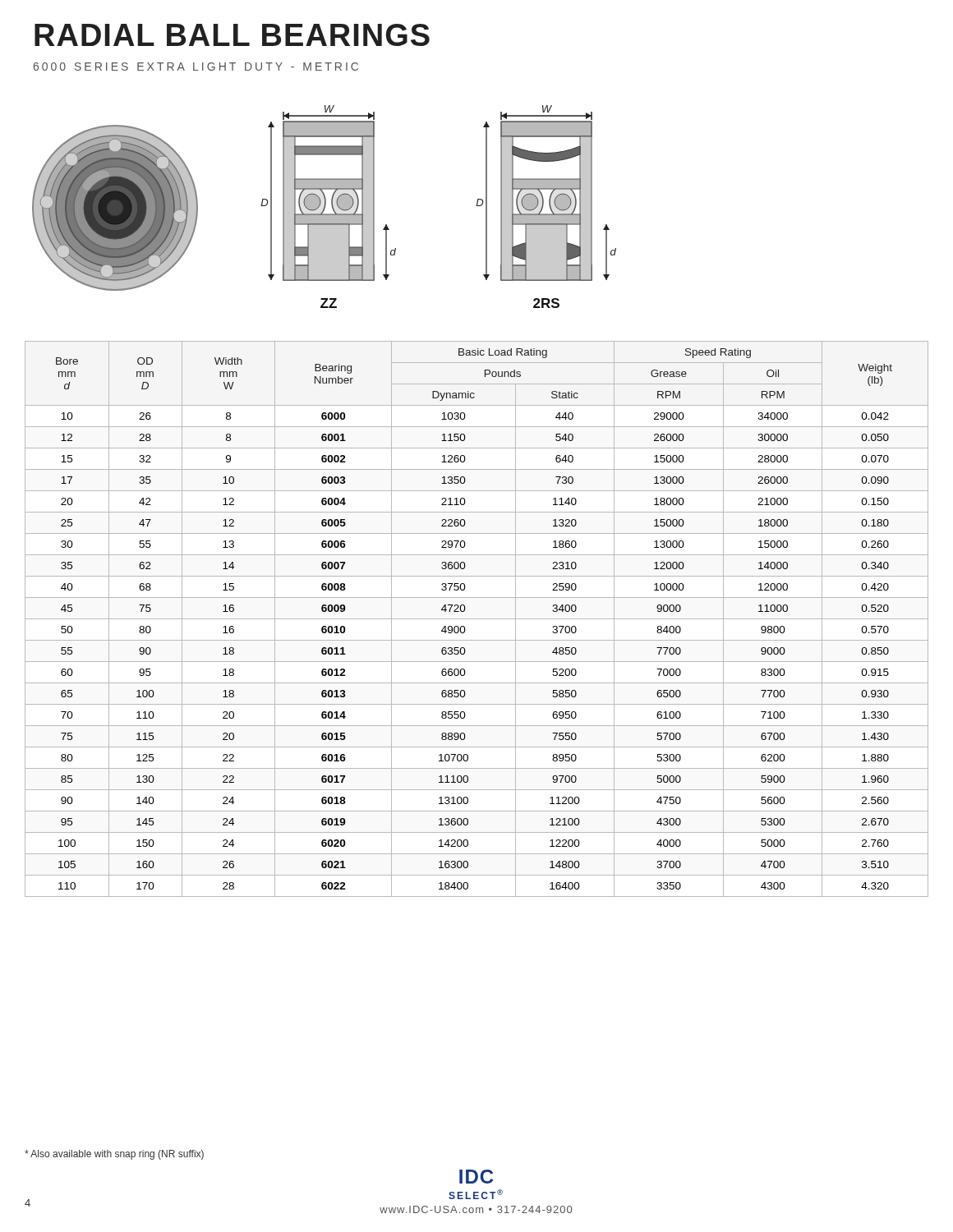
Task: Select the title
Action: 232,35
